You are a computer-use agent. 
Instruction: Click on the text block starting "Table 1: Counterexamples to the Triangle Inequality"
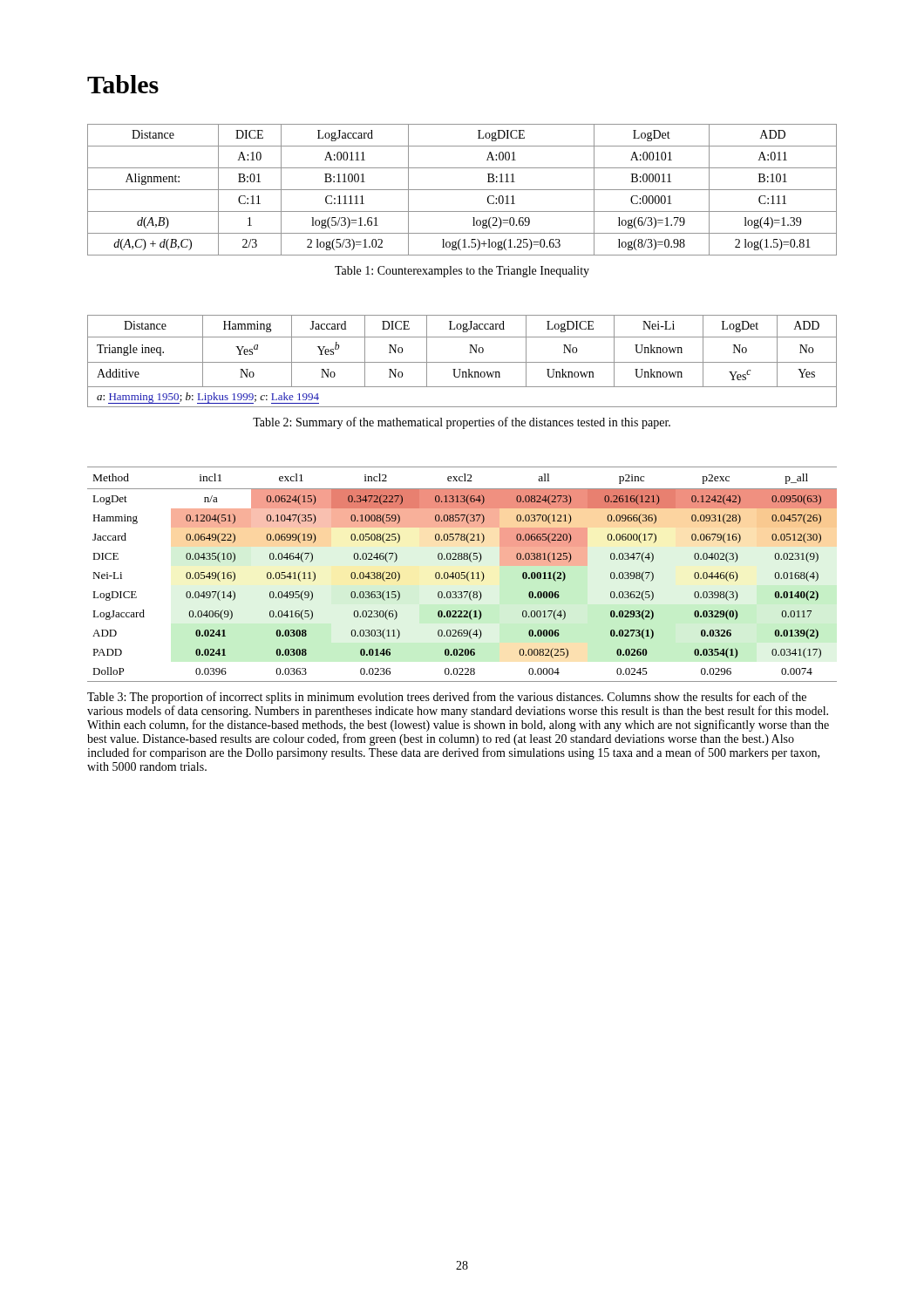coord(462,271)
